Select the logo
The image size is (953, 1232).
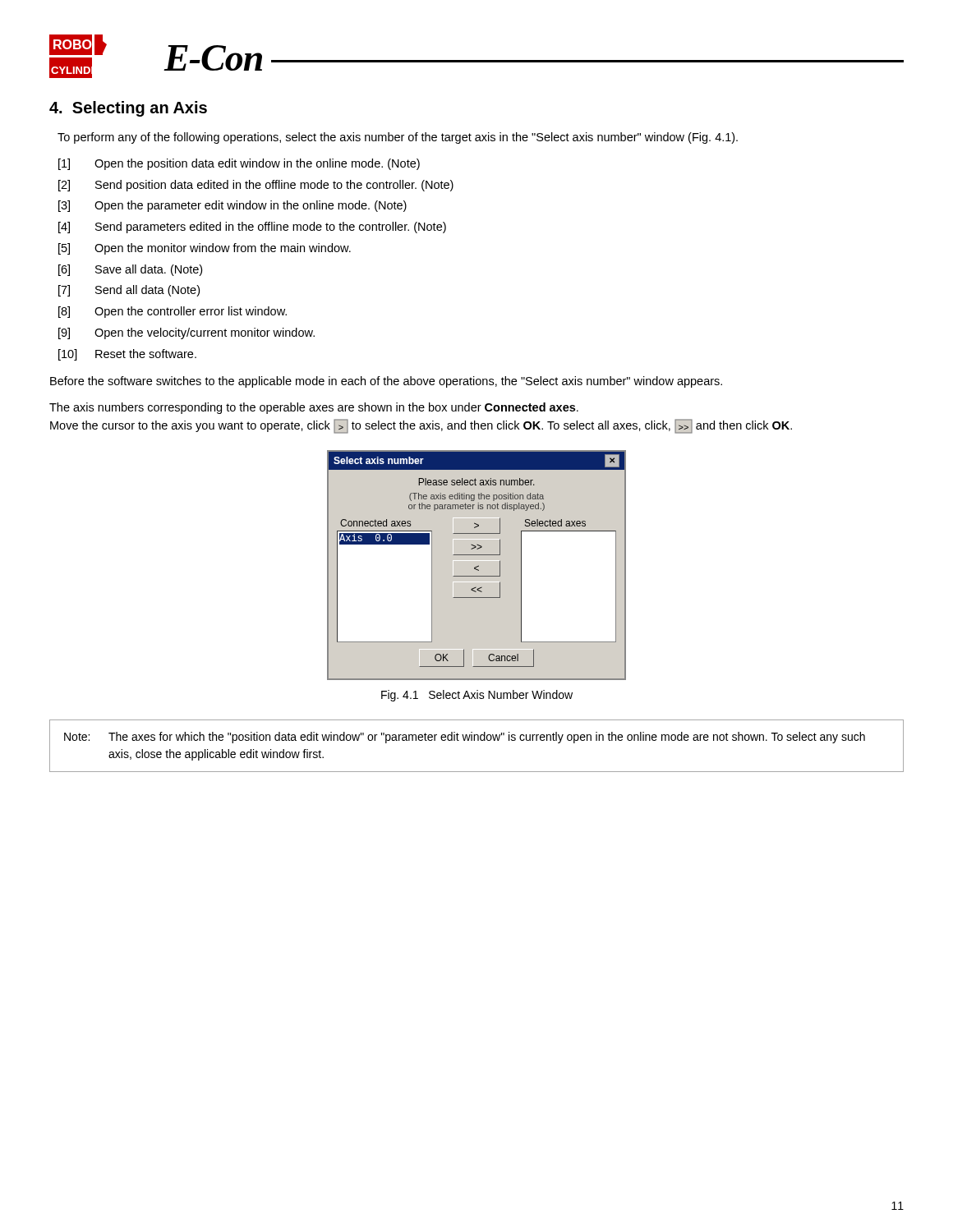(x=476, y=57)
